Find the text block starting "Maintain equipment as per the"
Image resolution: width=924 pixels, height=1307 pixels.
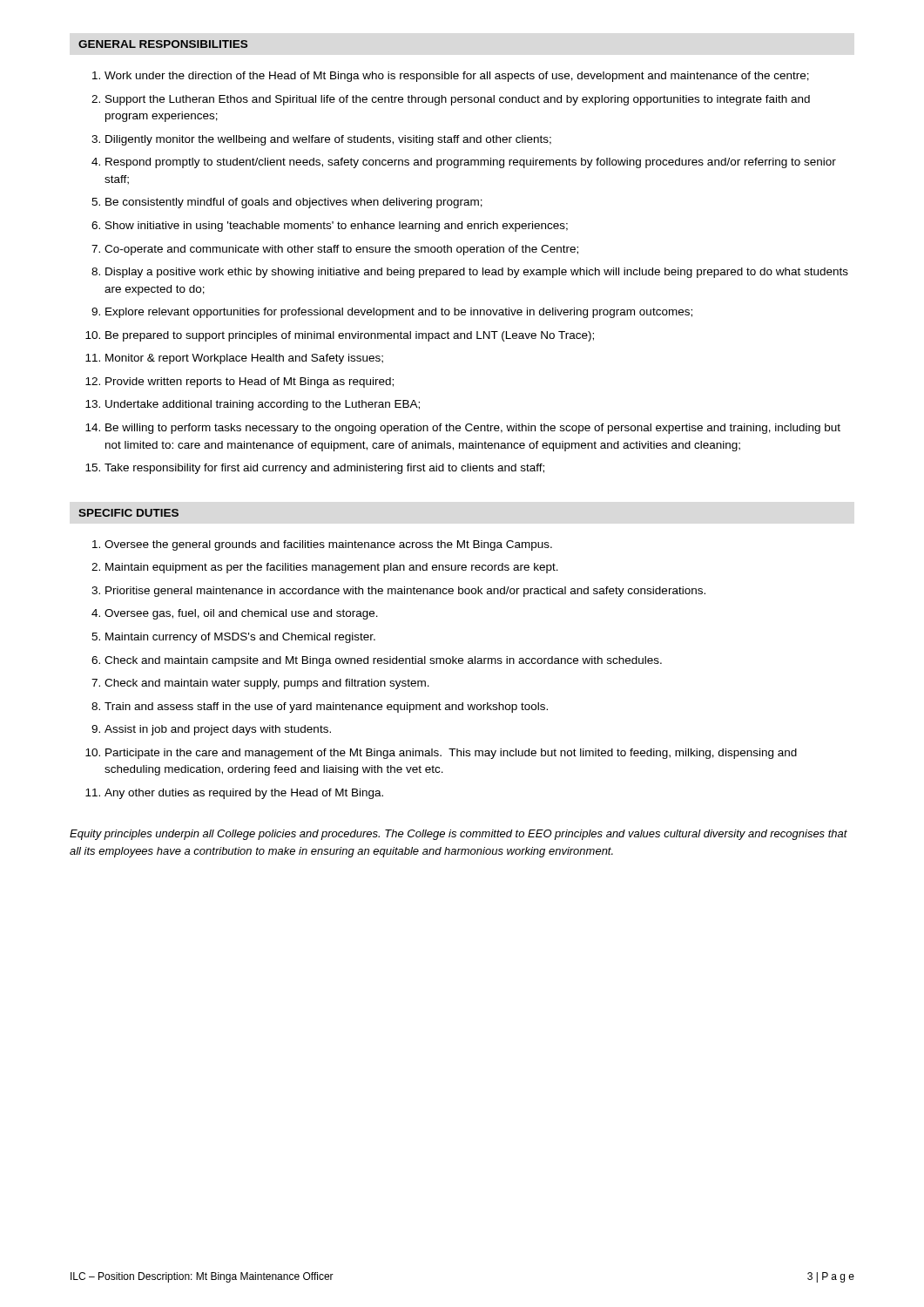pos(479,567)
